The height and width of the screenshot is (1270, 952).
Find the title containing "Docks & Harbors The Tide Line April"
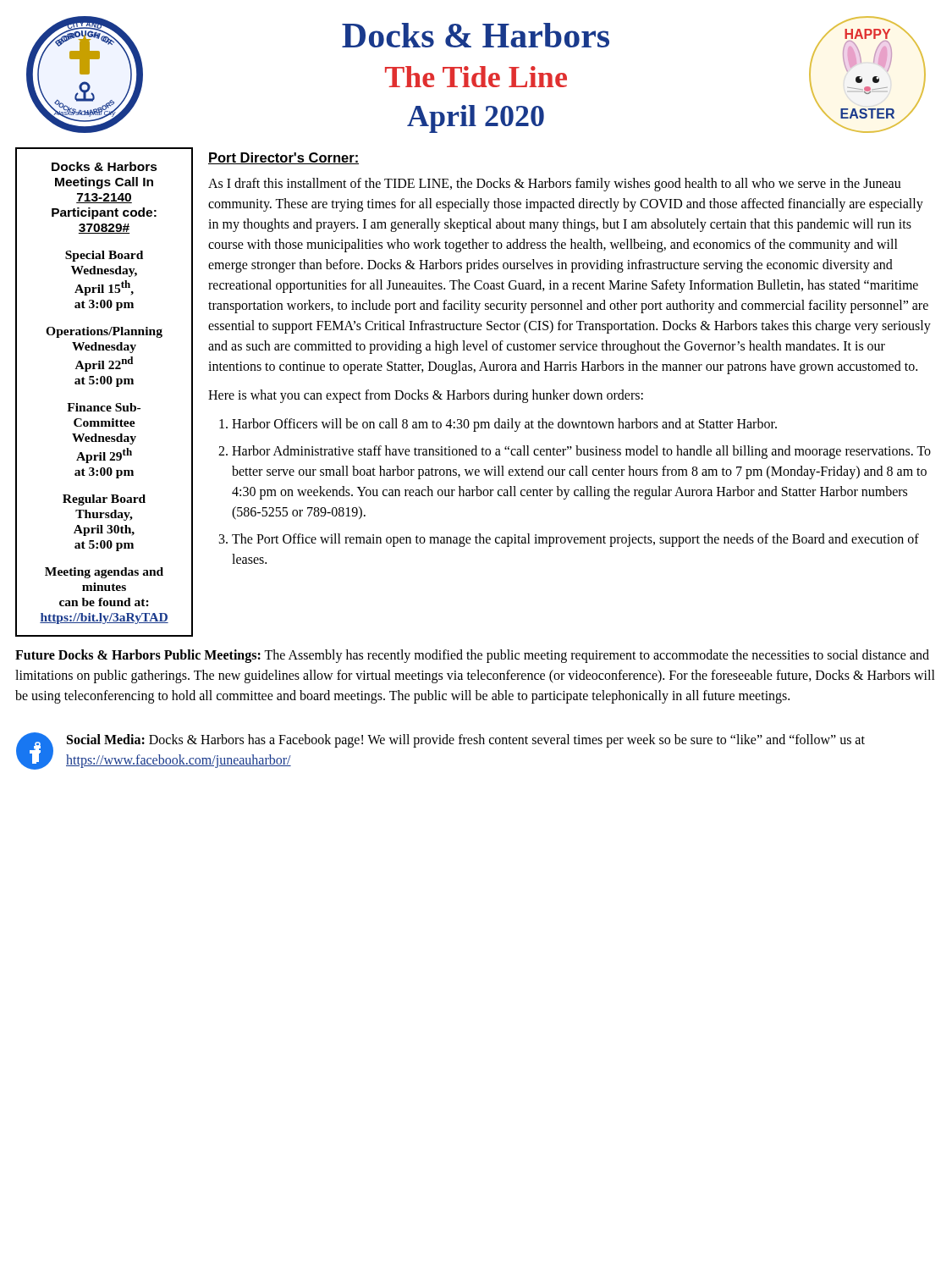click(476, 74)
